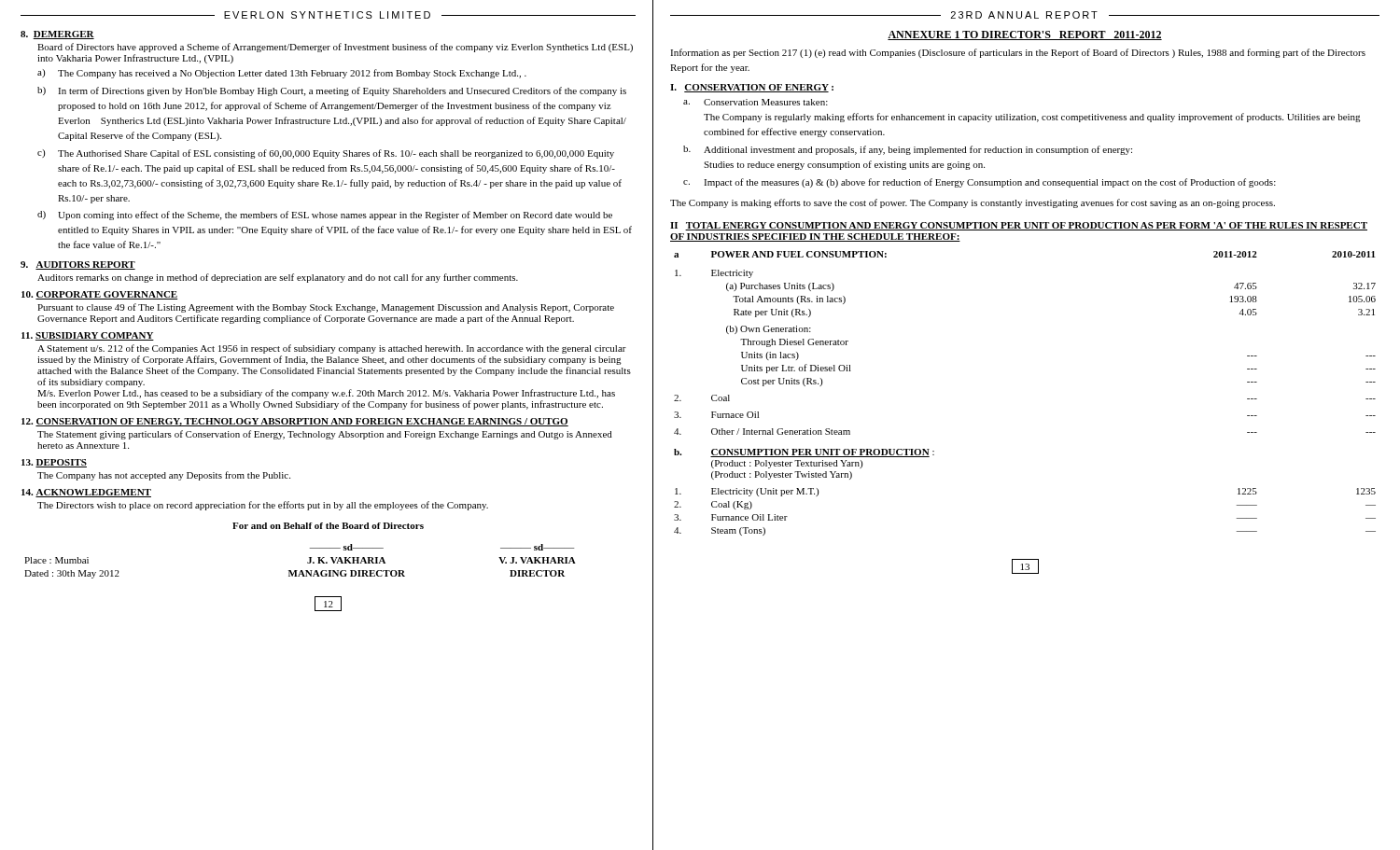Click where it says "11. SUBSIDIARY COMPANY"
The width and height of the screenshot is (1400, 850).
87,335
